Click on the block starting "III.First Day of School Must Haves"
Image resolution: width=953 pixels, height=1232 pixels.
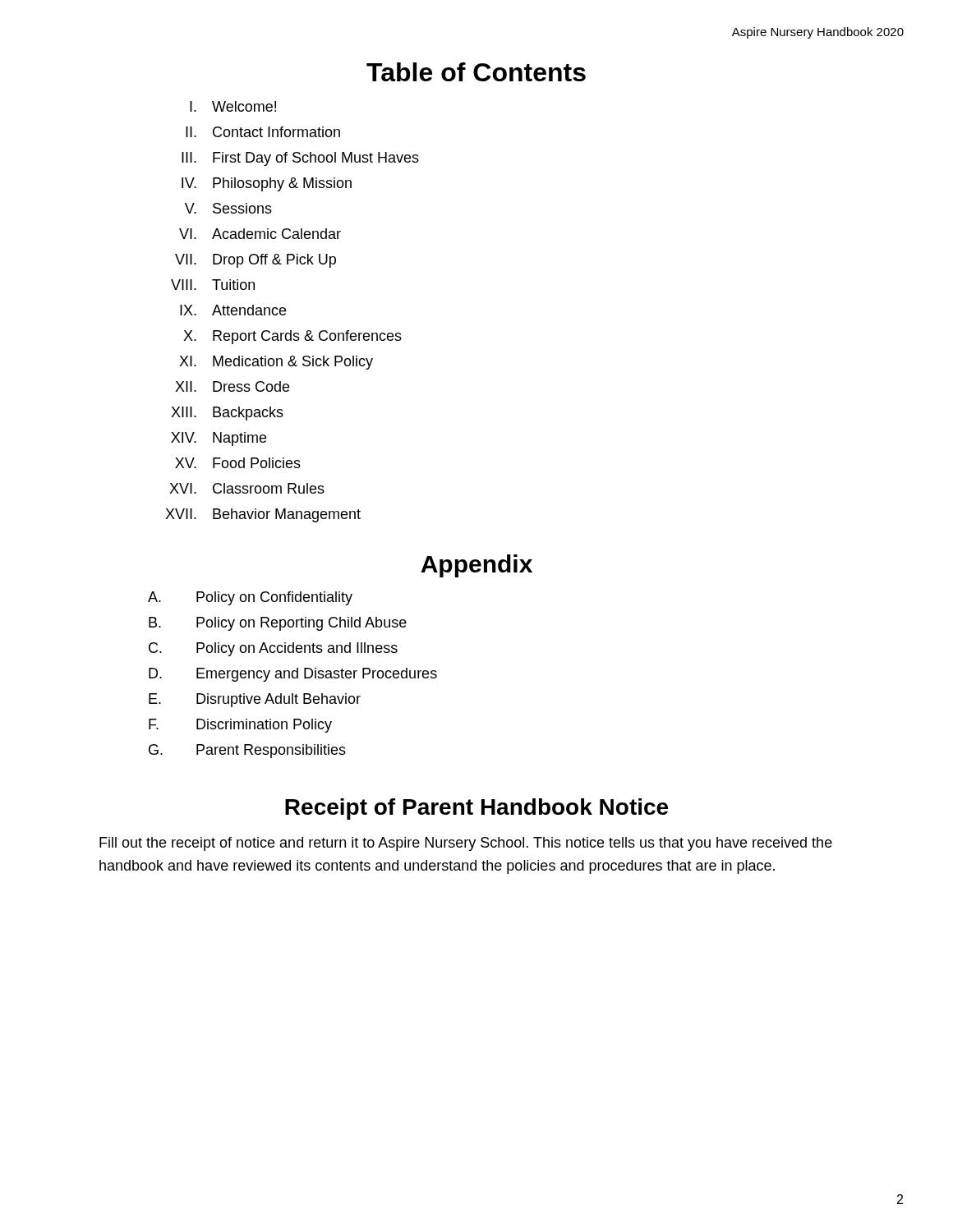pyautogui.click(x=300, y=159)
